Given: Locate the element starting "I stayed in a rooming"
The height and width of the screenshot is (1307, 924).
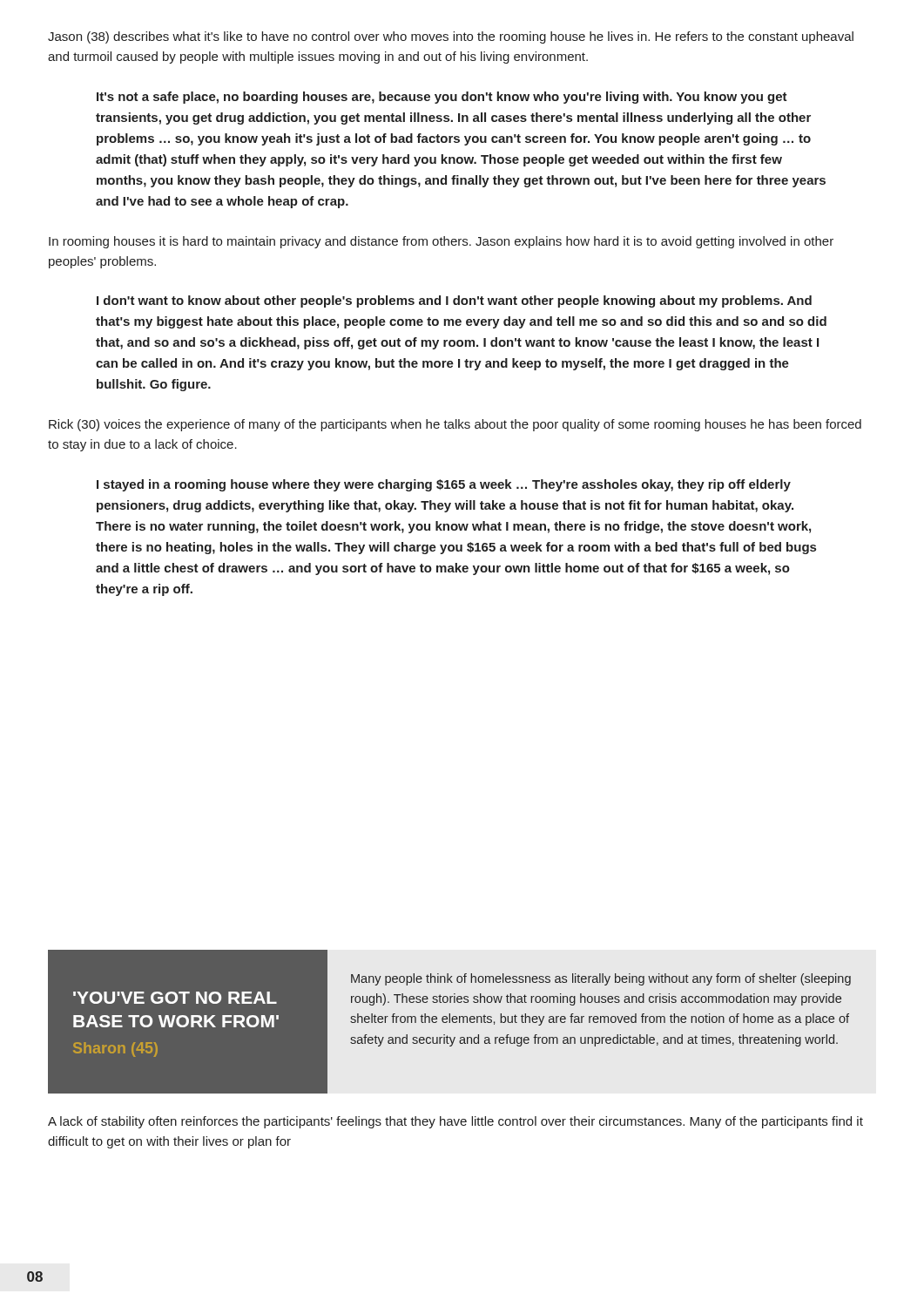Looking at the screenshot, I should (x=456, y=536).
